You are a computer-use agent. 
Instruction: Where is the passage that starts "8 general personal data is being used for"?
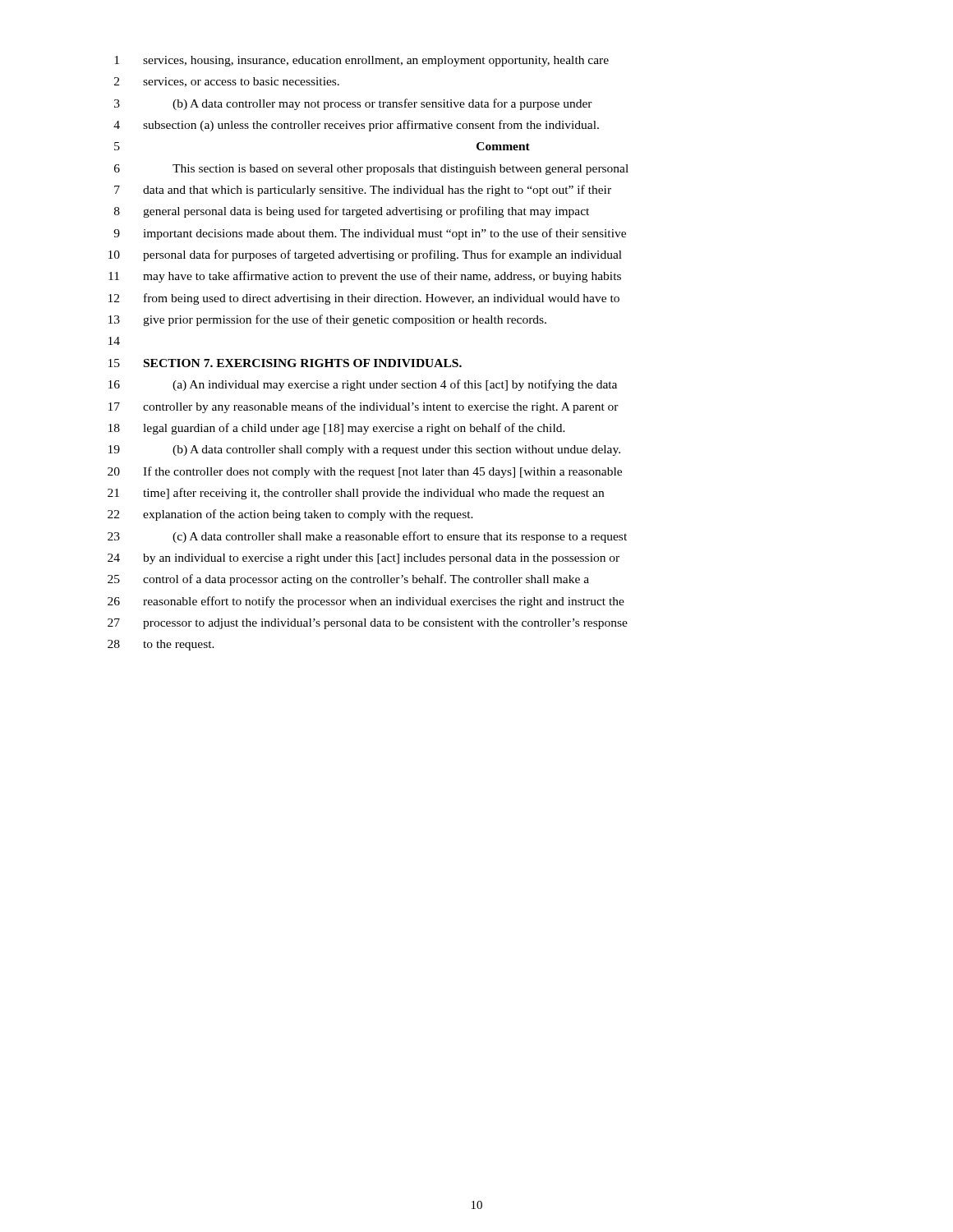(x=476, y=212)
